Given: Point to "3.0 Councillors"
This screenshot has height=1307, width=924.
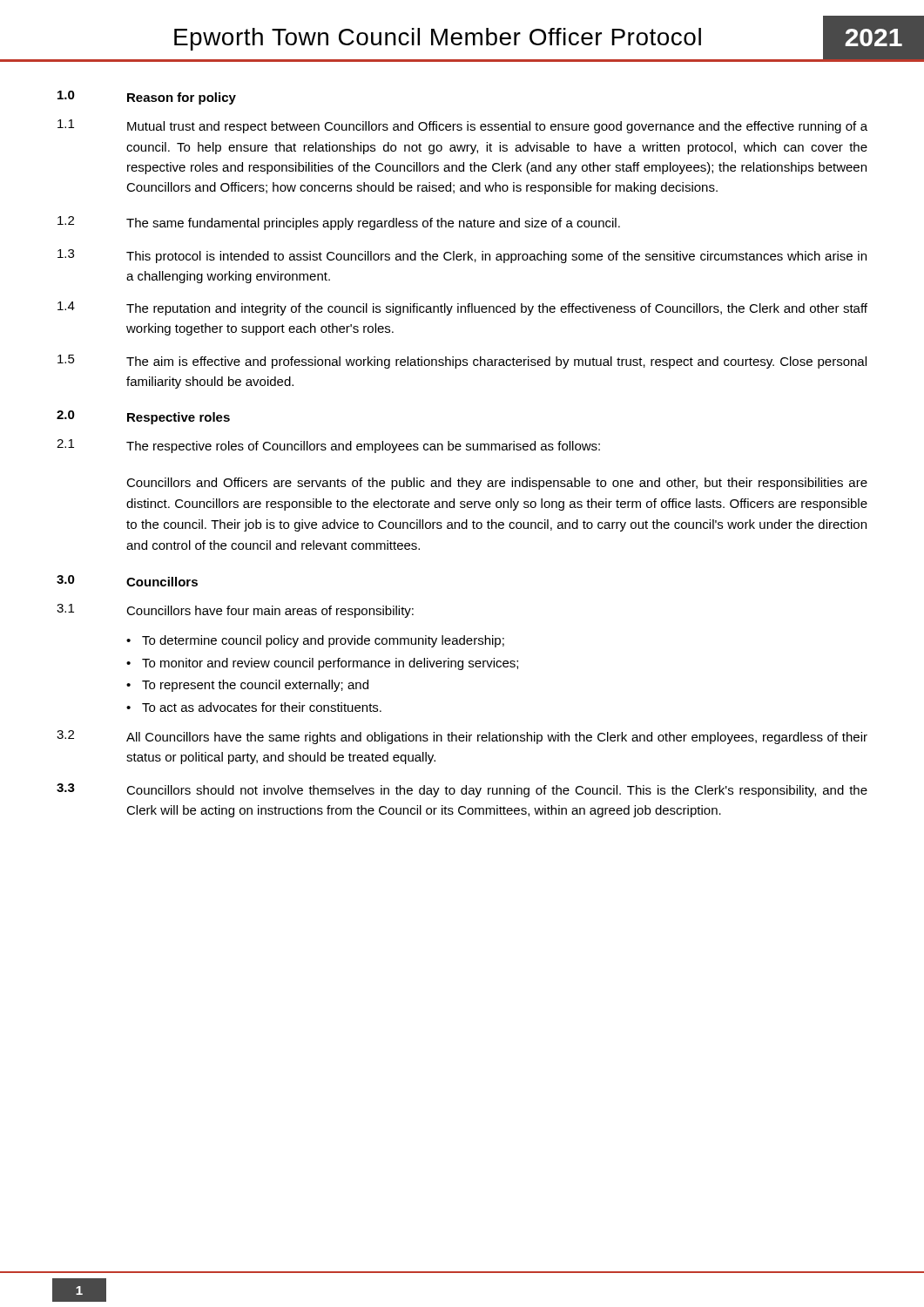Looking at the screenshot, I should tap(127, 581).
